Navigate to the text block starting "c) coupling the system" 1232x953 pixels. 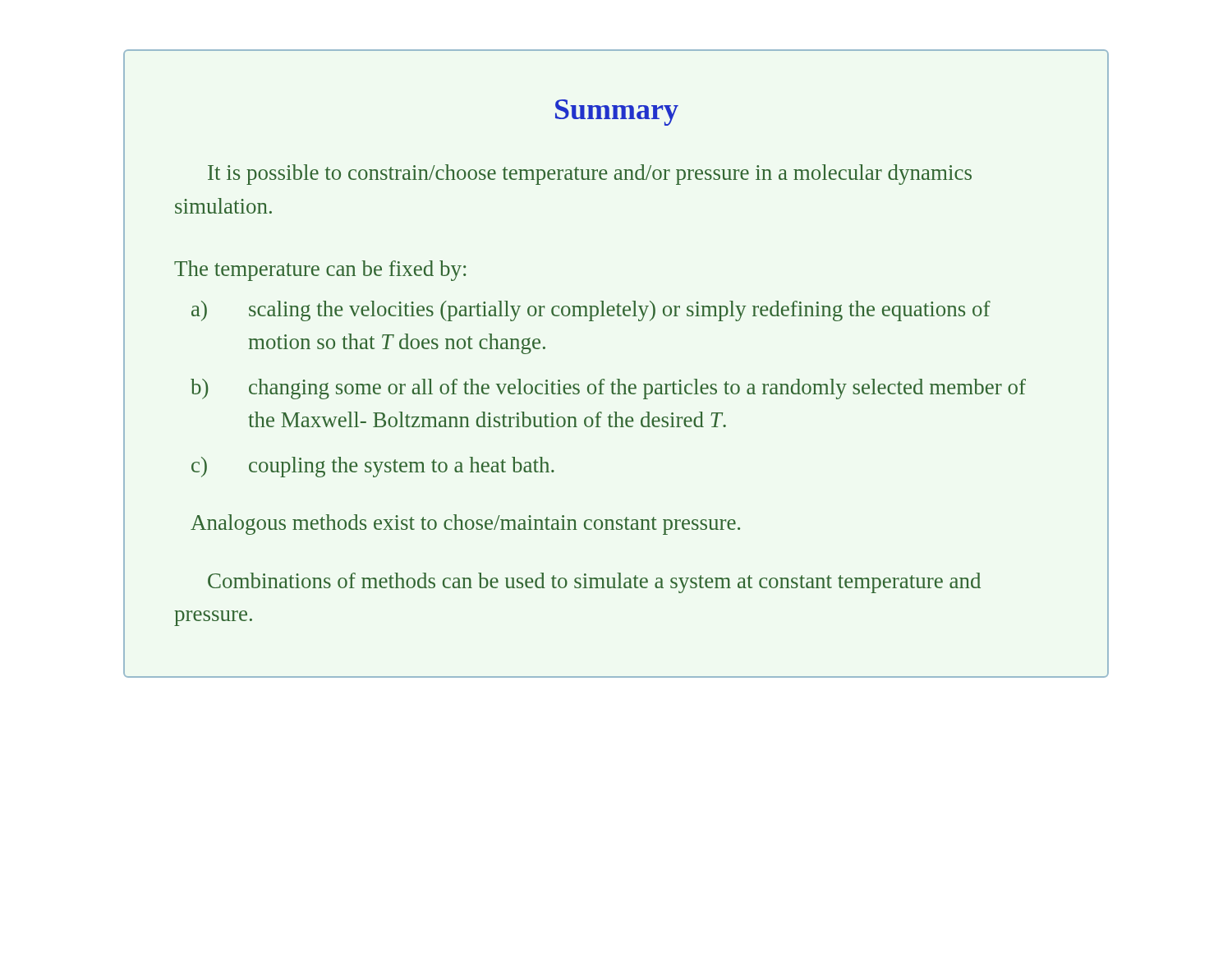click(x=373, y=467)
